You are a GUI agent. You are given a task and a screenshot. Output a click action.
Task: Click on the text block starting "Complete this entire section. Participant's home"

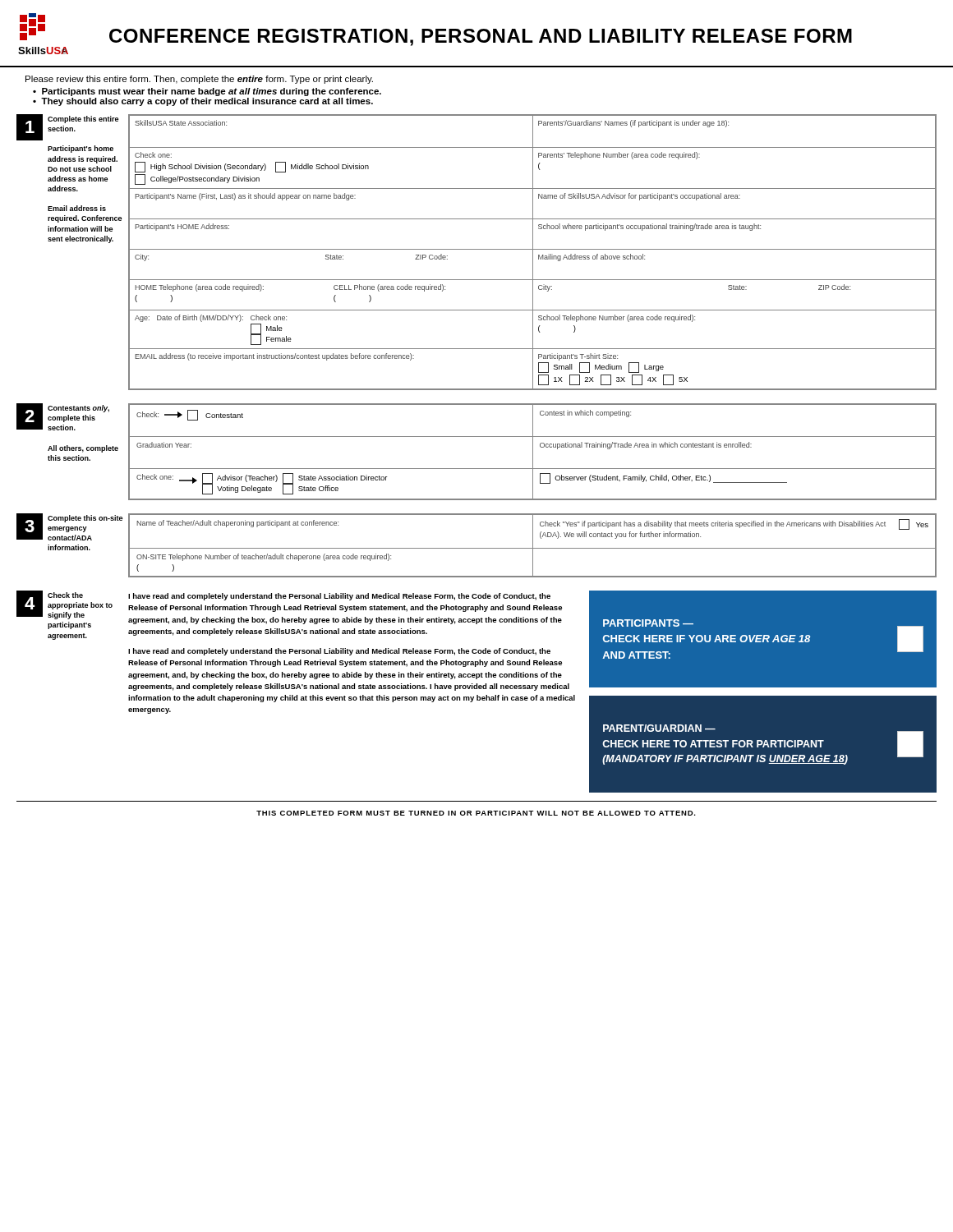coord(85,179)
